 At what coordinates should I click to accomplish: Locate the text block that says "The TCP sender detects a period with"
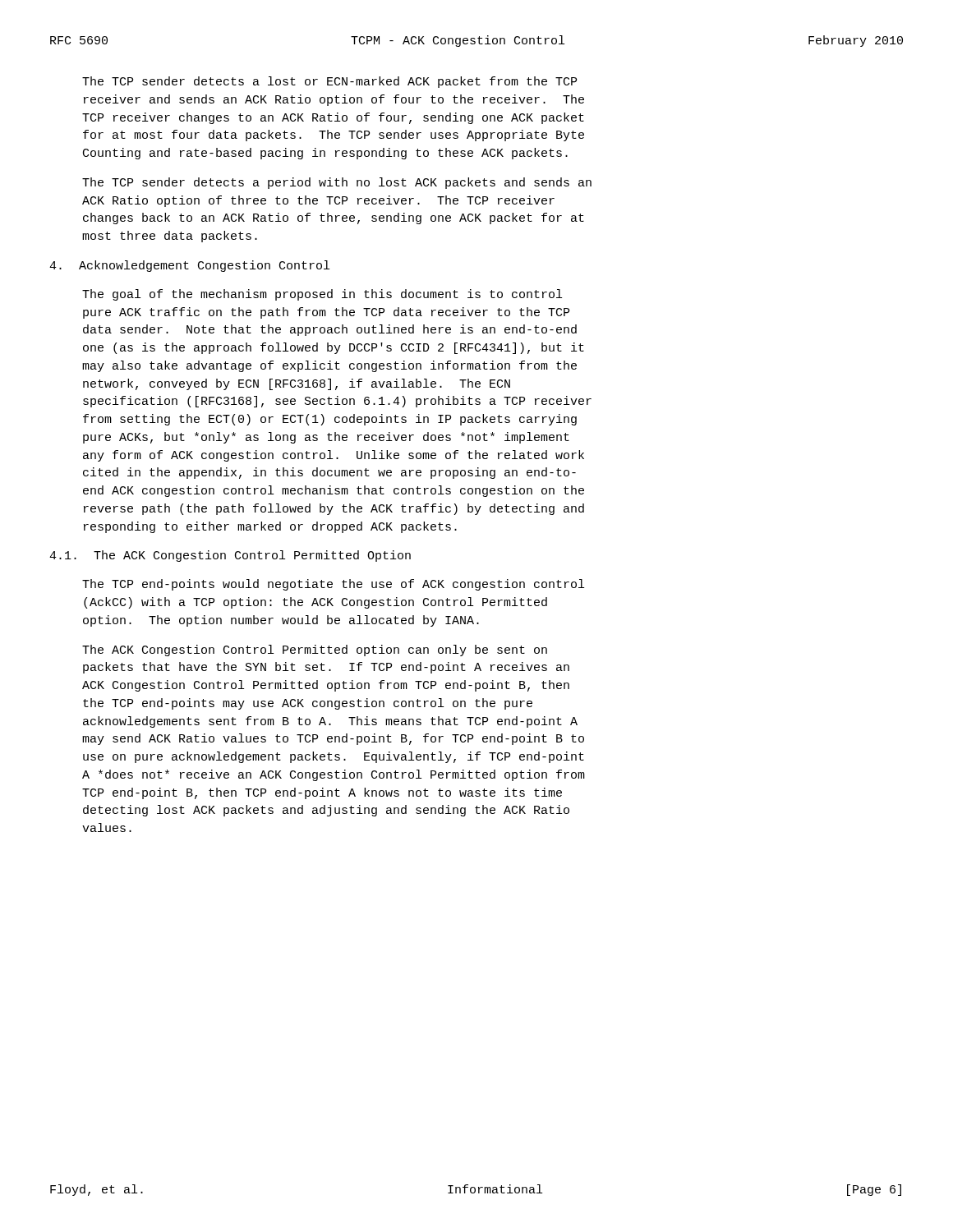(337, 210)
